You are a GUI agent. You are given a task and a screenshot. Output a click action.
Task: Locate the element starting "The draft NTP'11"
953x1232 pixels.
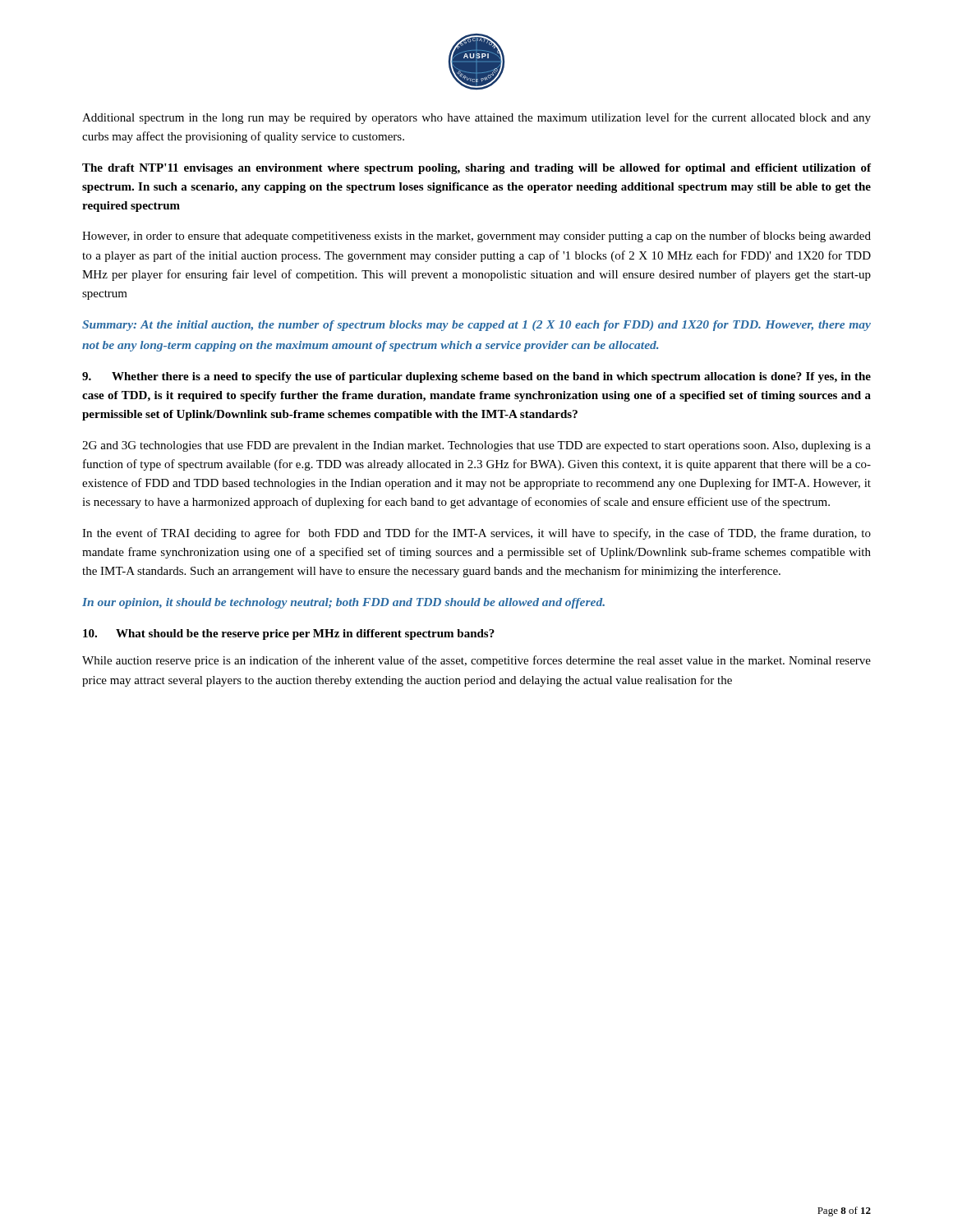476,187
